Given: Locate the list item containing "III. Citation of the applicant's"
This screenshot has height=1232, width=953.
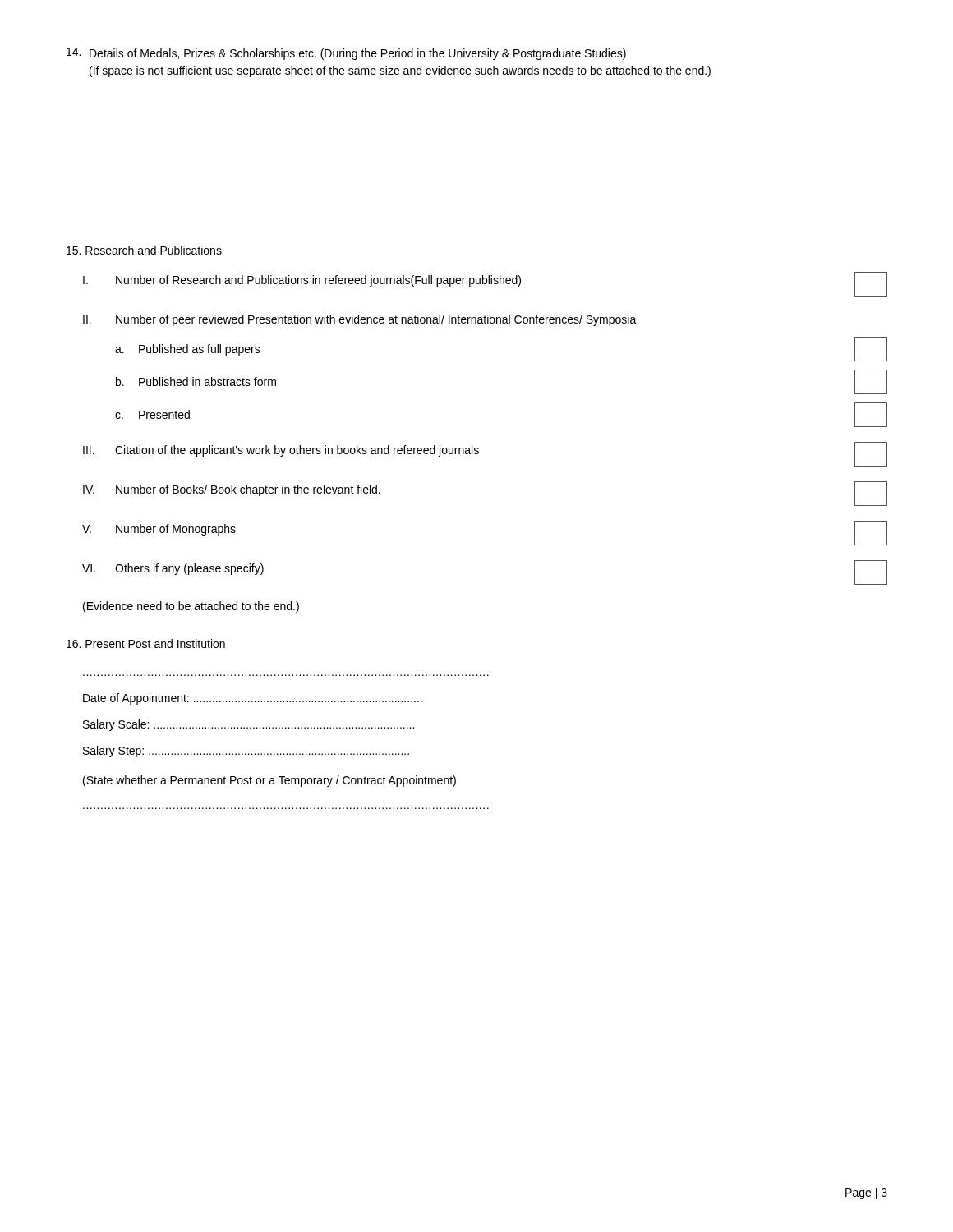Looking at the screenshot, I should coord(485,454).
